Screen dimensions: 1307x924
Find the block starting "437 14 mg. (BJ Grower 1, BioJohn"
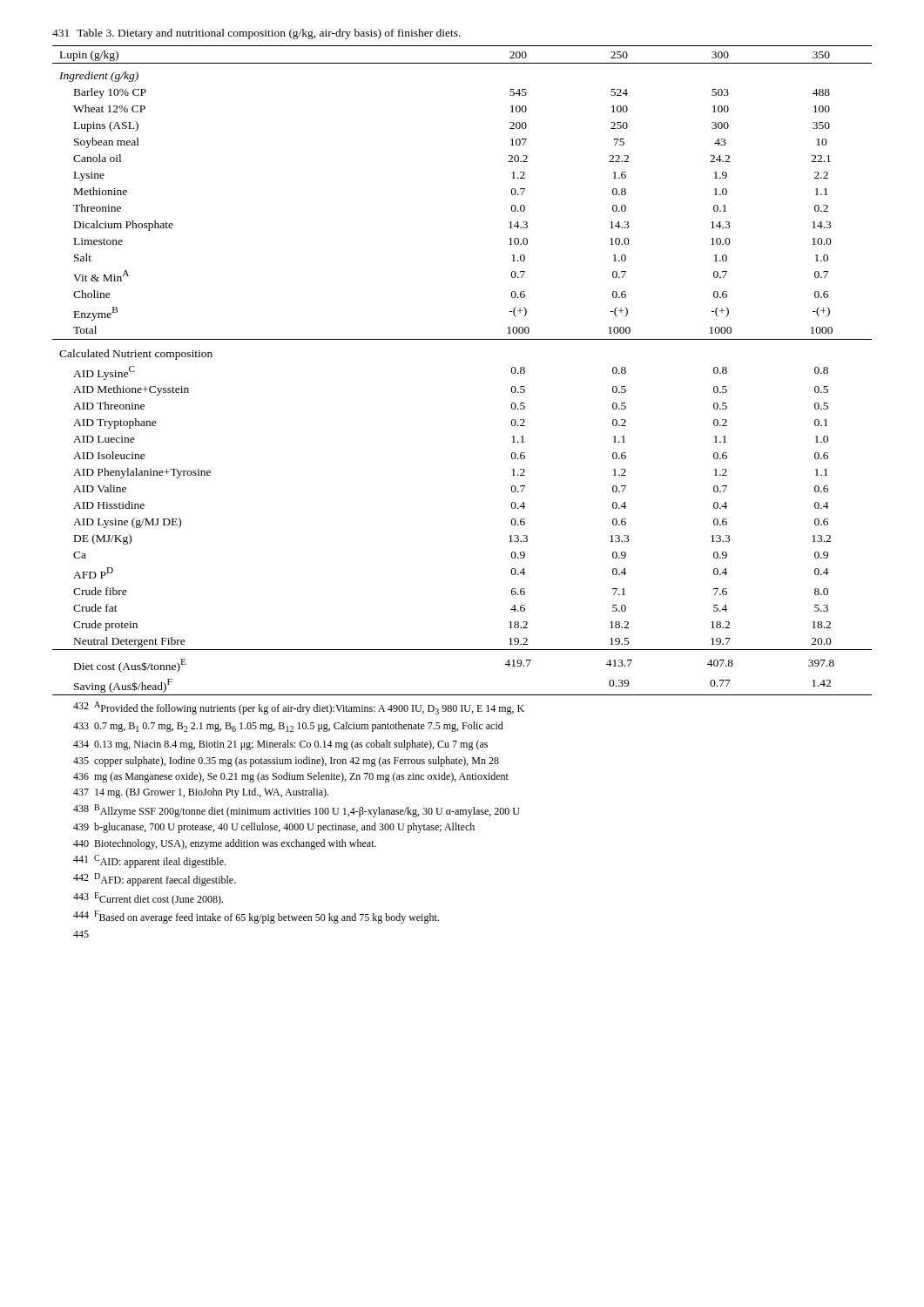201,793
